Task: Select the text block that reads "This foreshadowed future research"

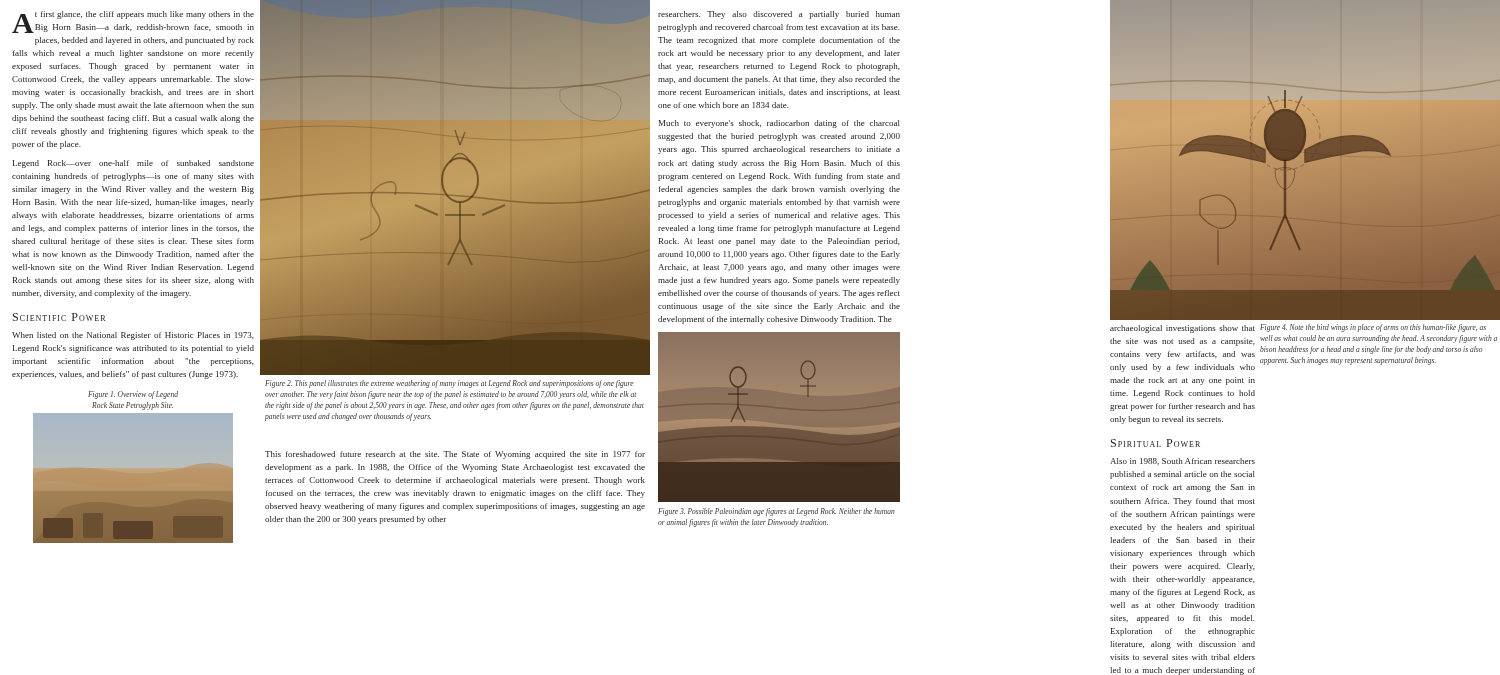Action: click(x=455, y=487)
